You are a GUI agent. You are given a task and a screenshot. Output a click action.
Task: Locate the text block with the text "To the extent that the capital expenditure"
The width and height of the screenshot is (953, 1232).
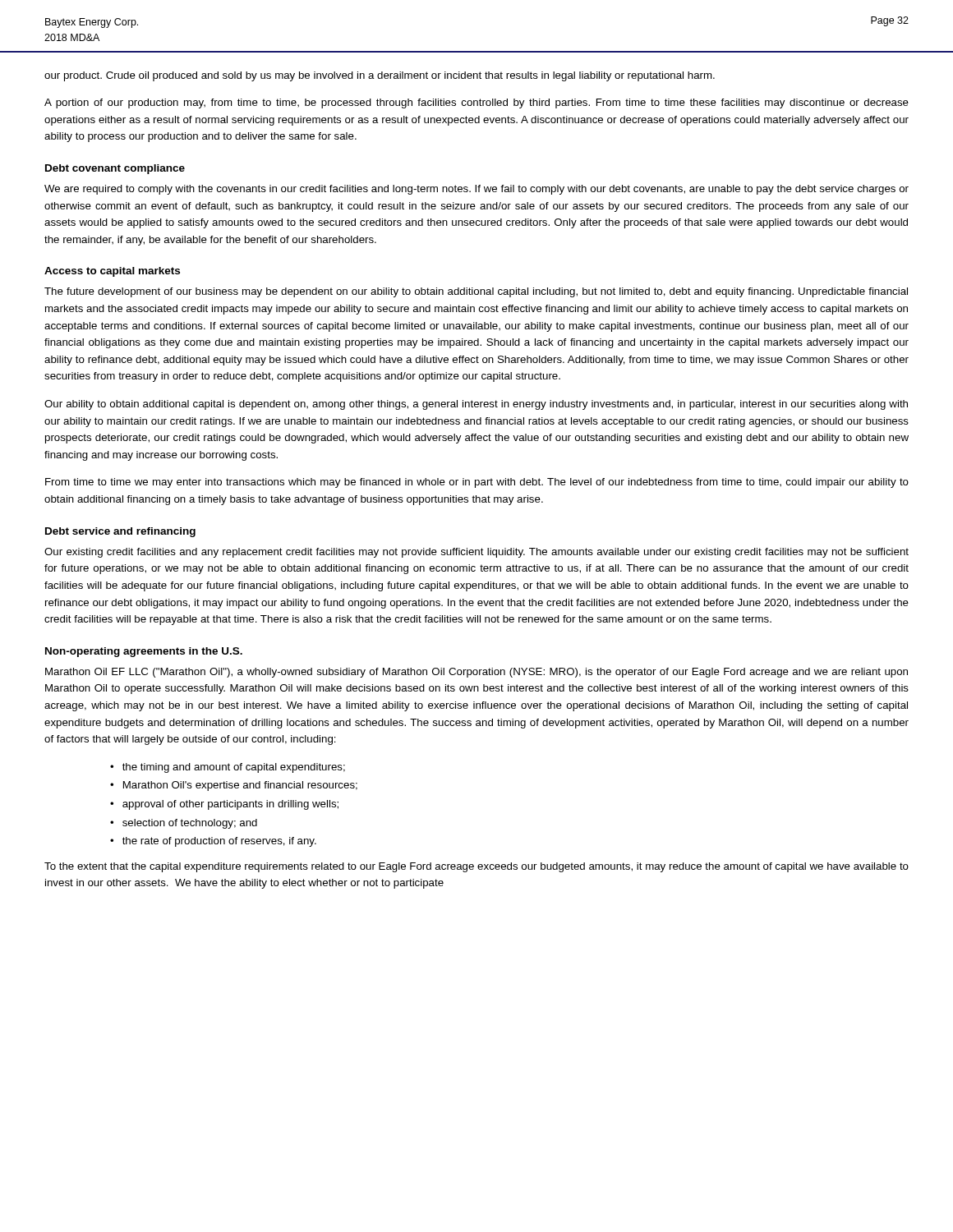click(x=476, y=874)
